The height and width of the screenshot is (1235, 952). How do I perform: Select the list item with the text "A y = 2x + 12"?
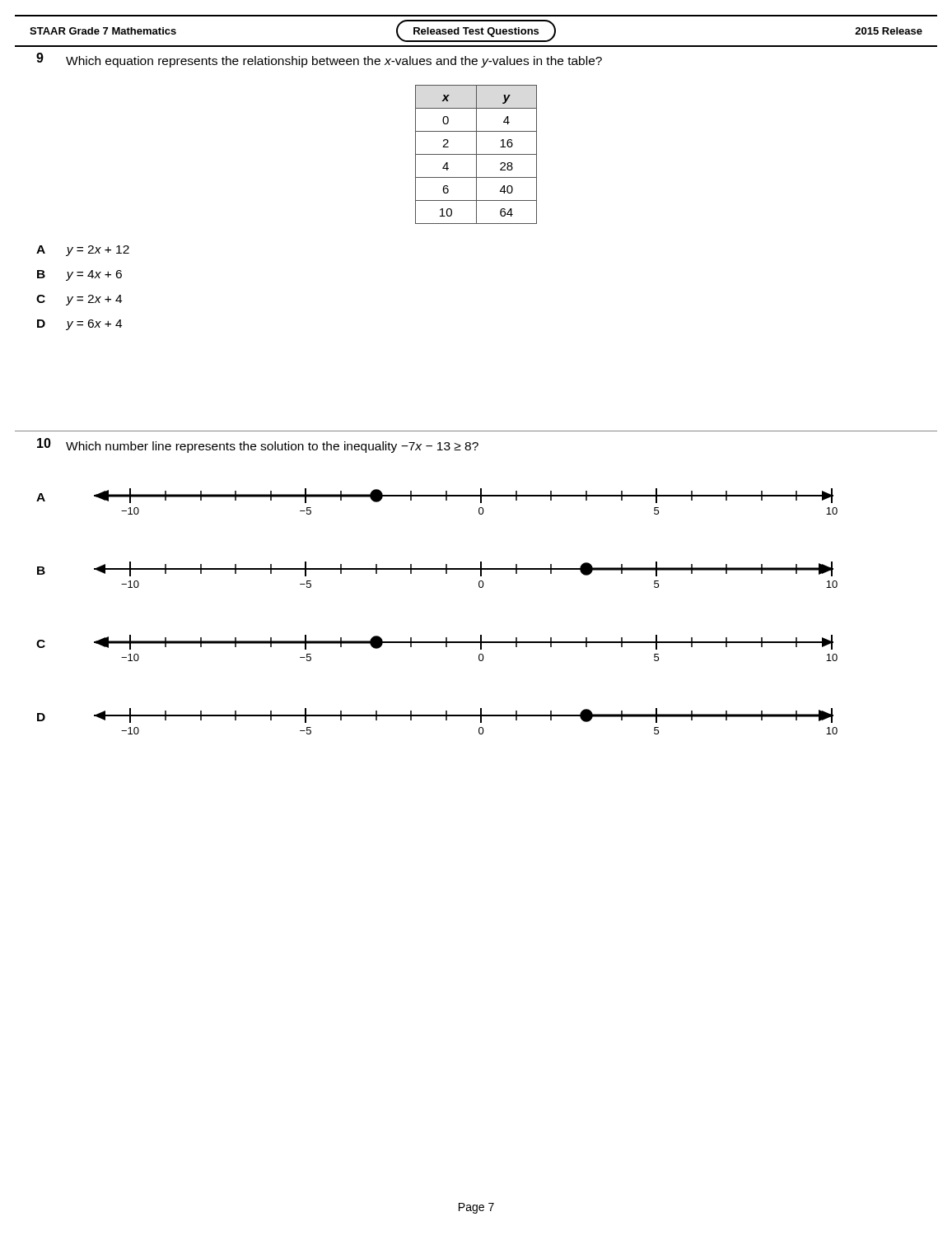click(83, 250)
